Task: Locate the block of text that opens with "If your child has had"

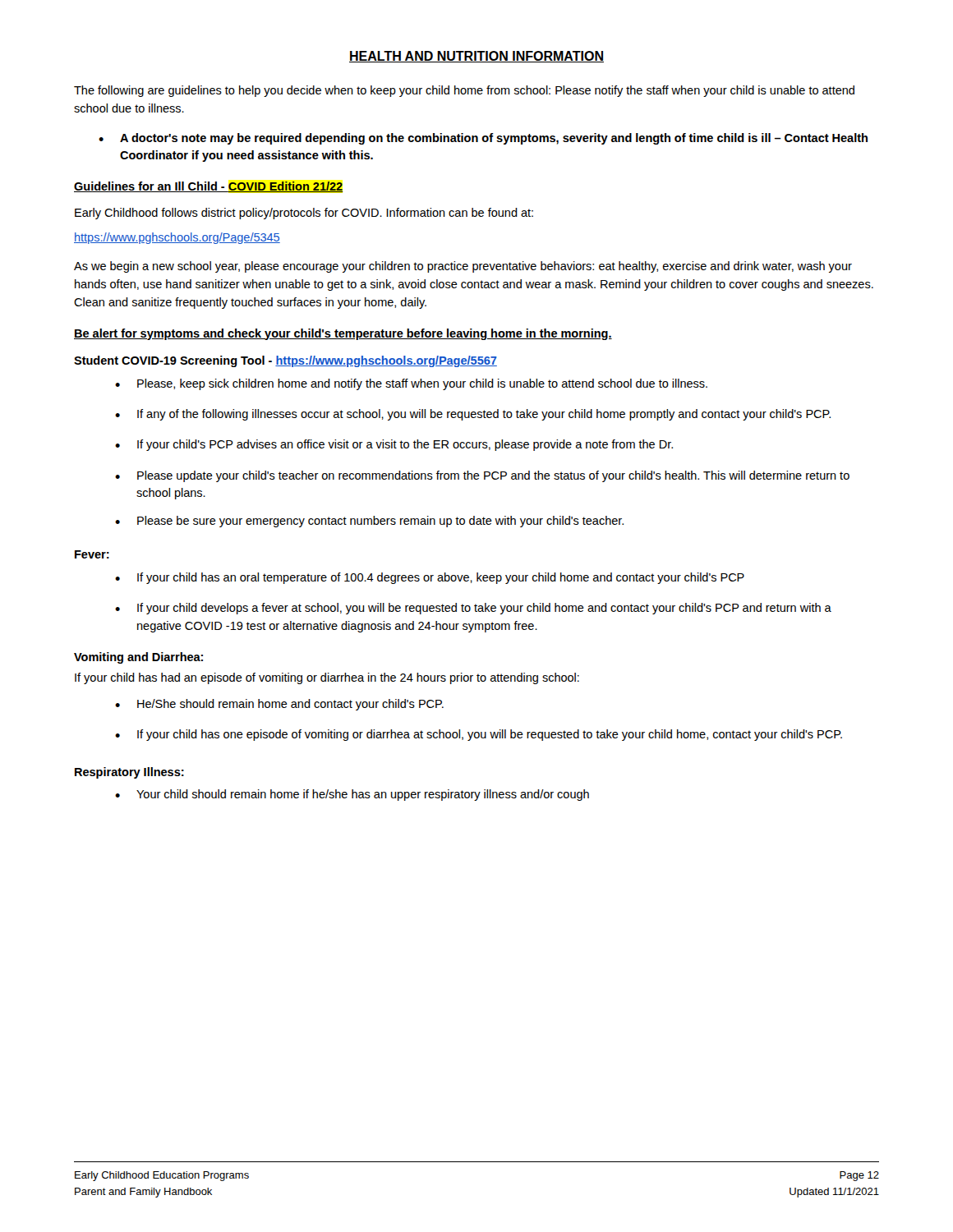Action: 327,678
